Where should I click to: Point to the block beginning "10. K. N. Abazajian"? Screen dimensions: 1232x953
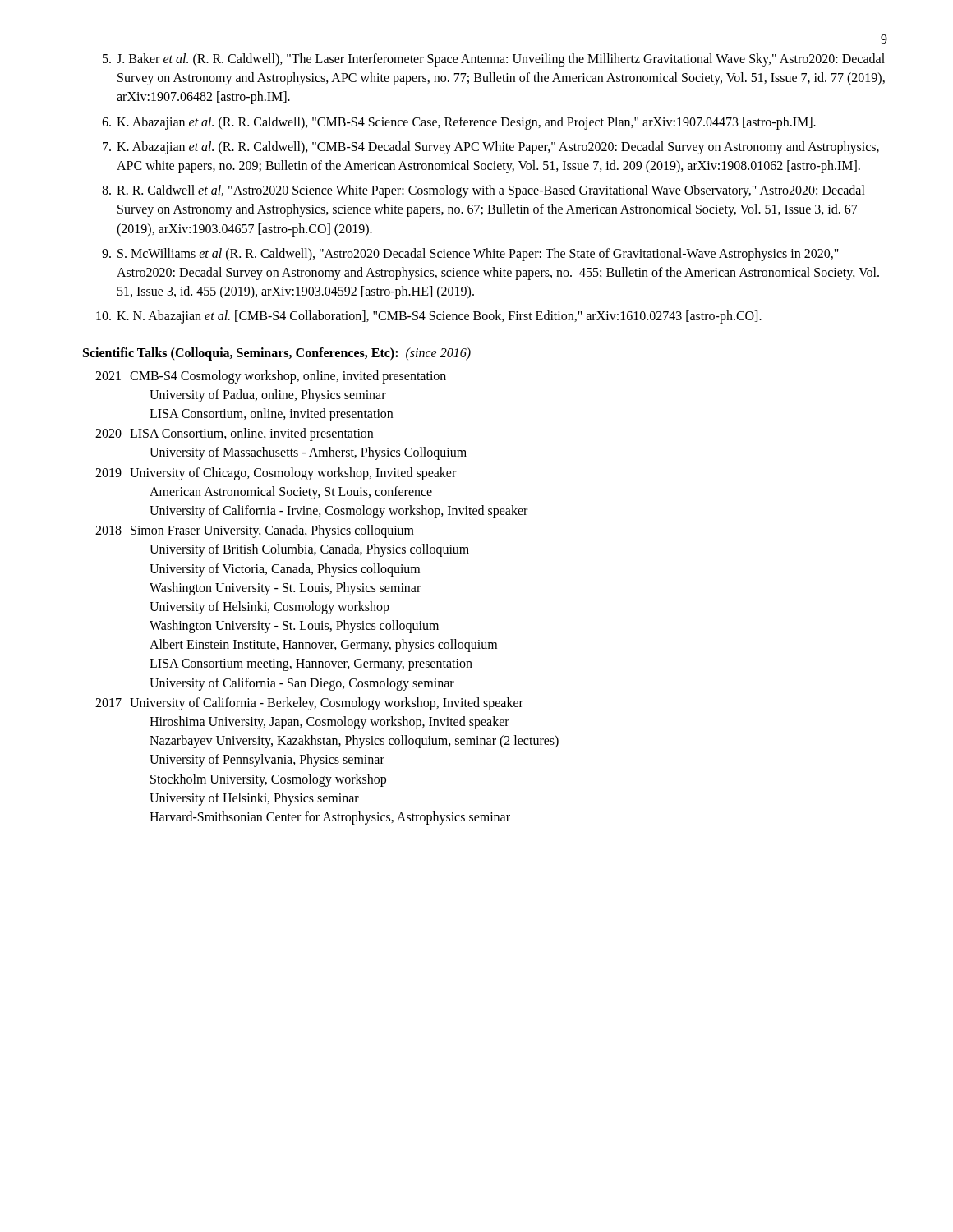(x=485, y=316)
